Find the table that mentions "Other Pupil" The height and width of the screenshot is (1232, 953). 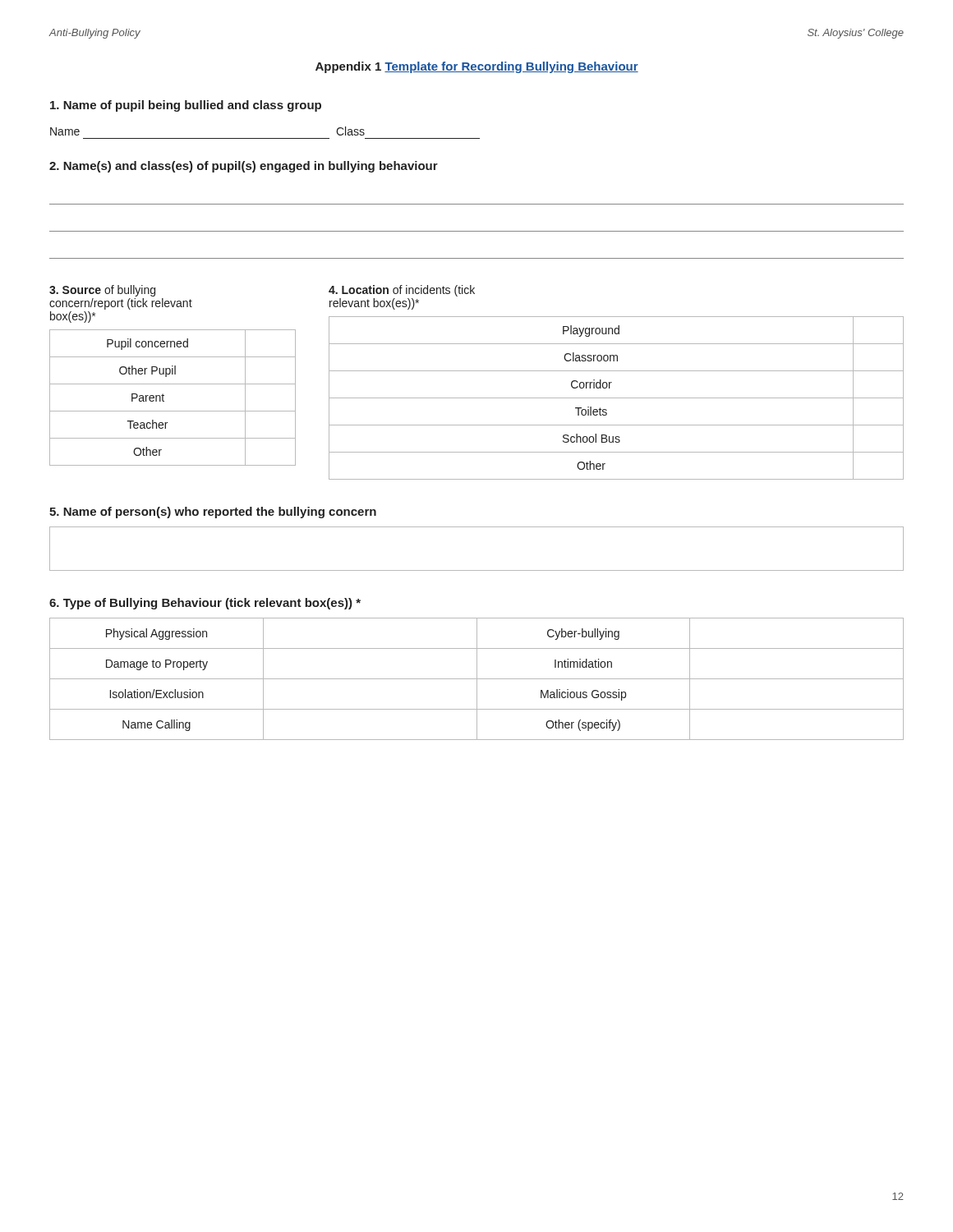pos(172,398)
